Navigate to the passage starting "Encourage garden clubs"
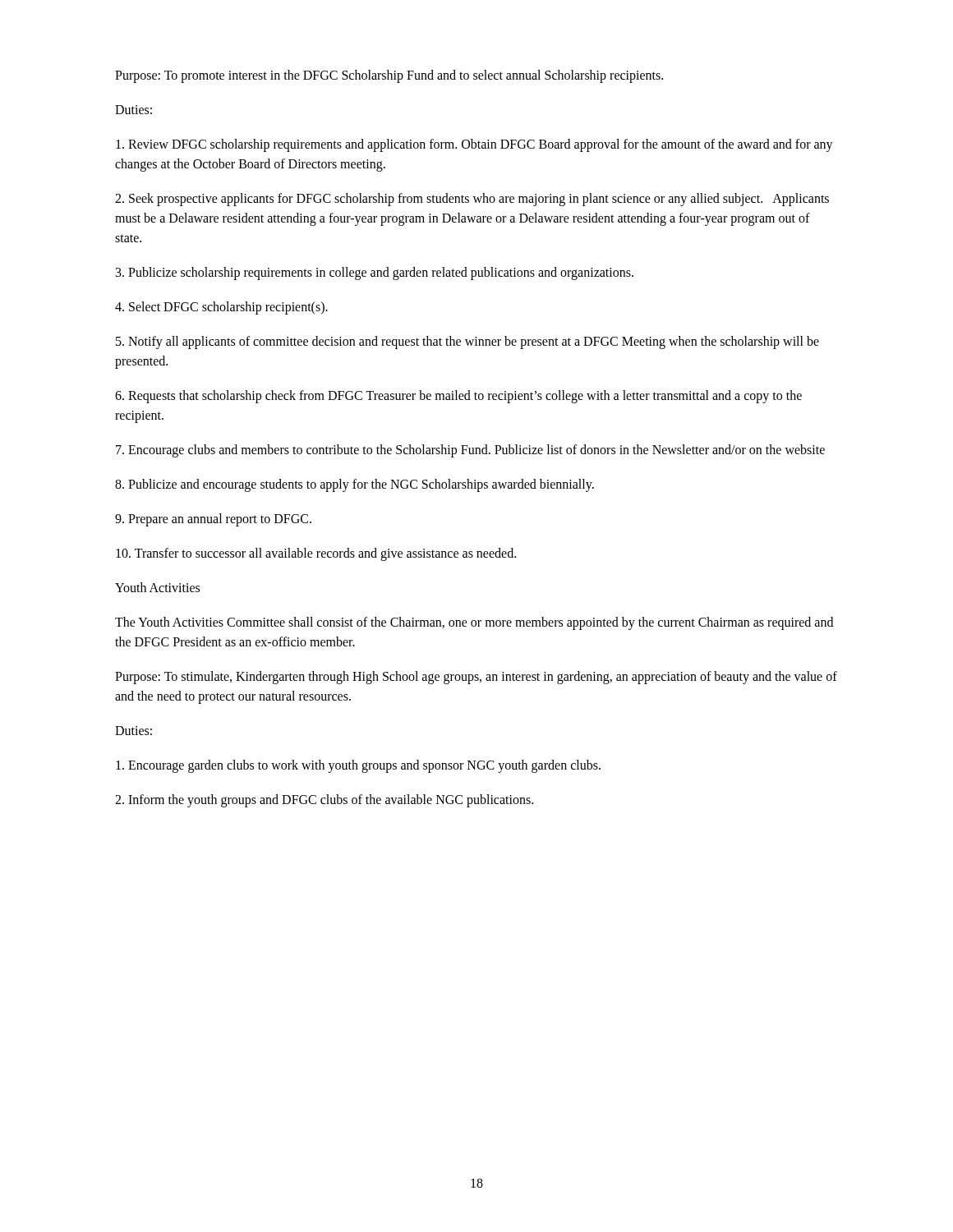The image size is (953, 1232). point(358,765)
